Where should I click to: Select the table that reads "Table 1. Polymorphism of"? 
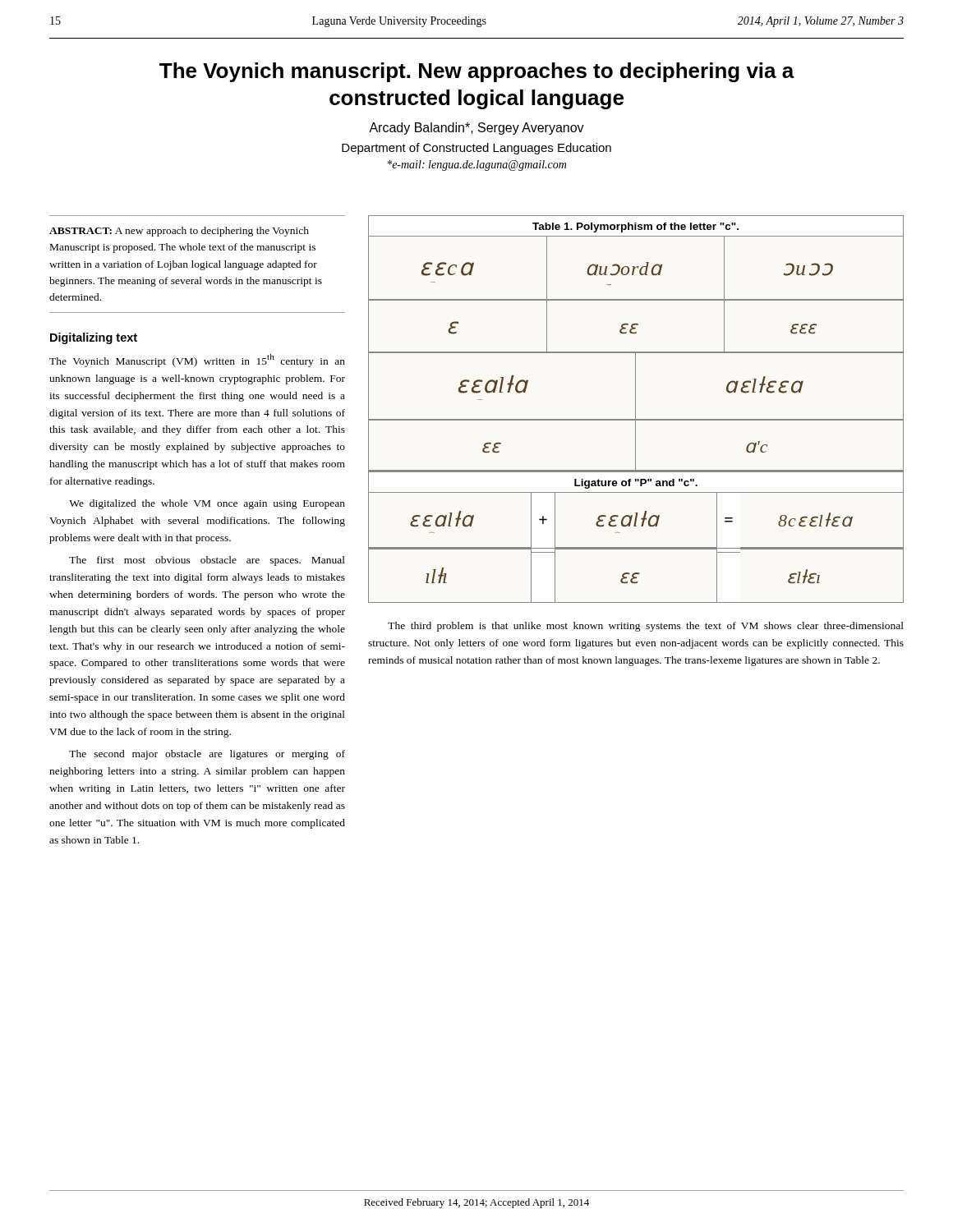[636, 409]
